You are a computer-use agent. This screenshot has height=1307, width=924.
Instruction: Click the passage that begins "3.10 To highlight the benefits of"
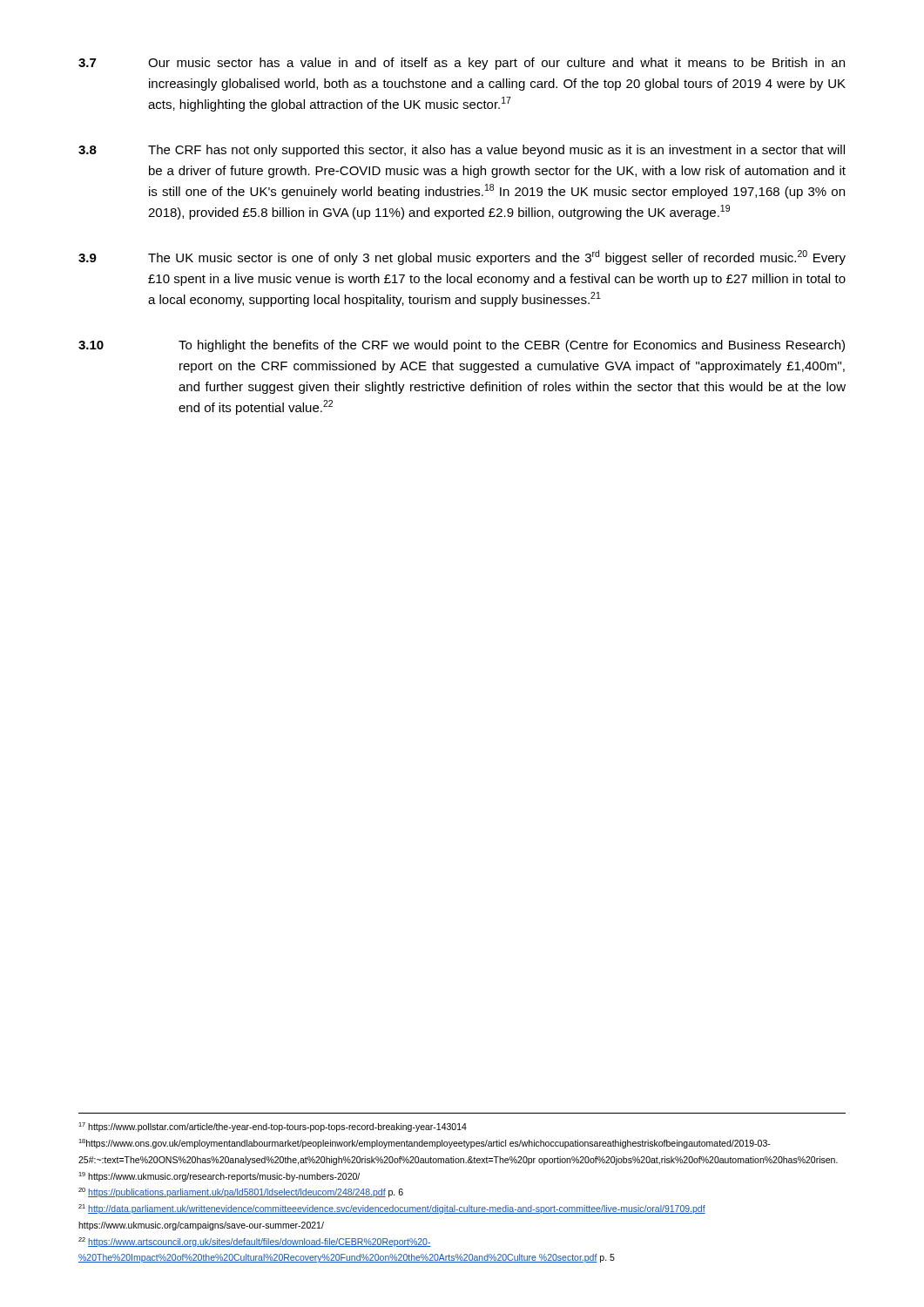[462, 376]
